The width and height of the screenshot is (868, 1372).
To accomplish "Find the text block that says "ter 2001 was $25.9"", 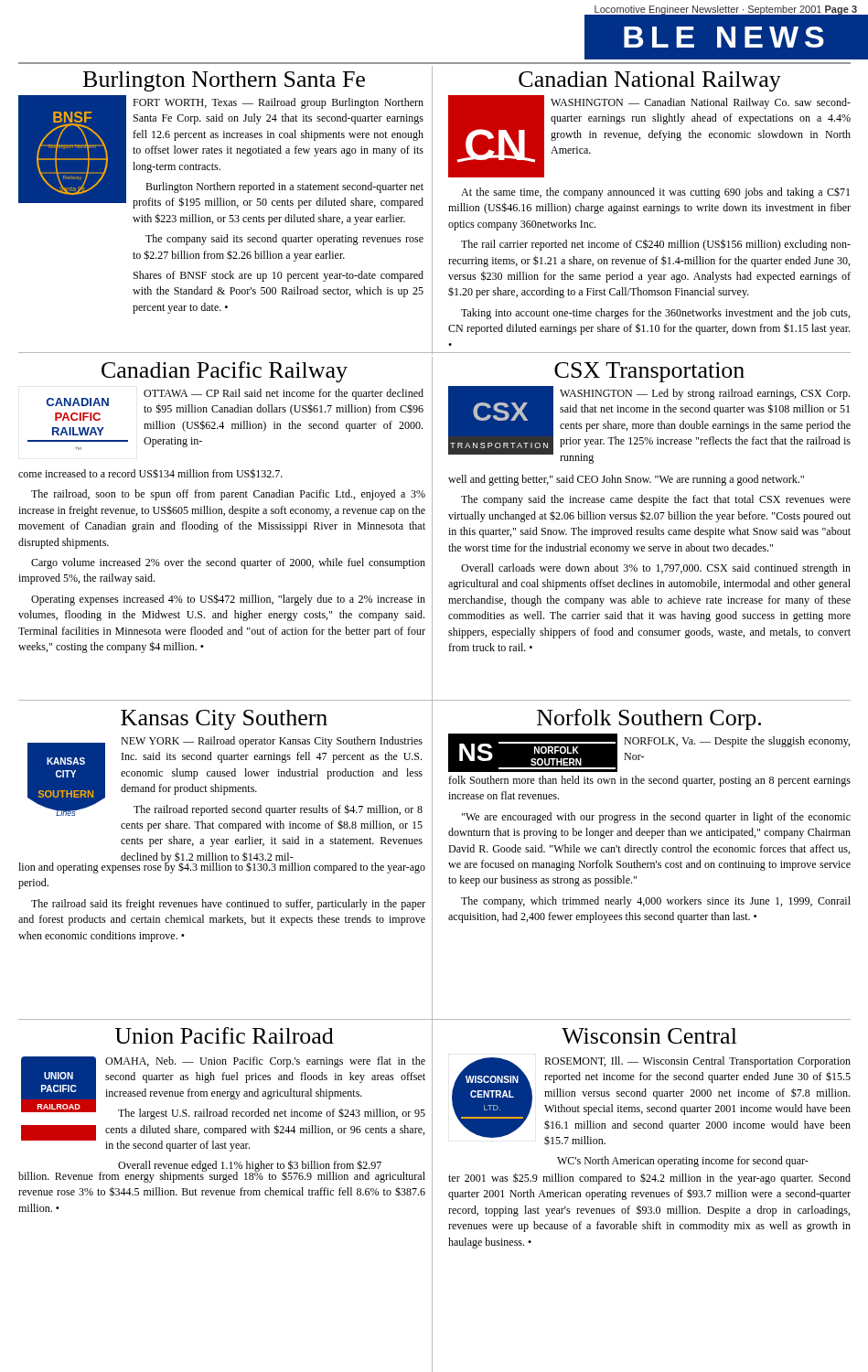I will [x=649, y=1211].
